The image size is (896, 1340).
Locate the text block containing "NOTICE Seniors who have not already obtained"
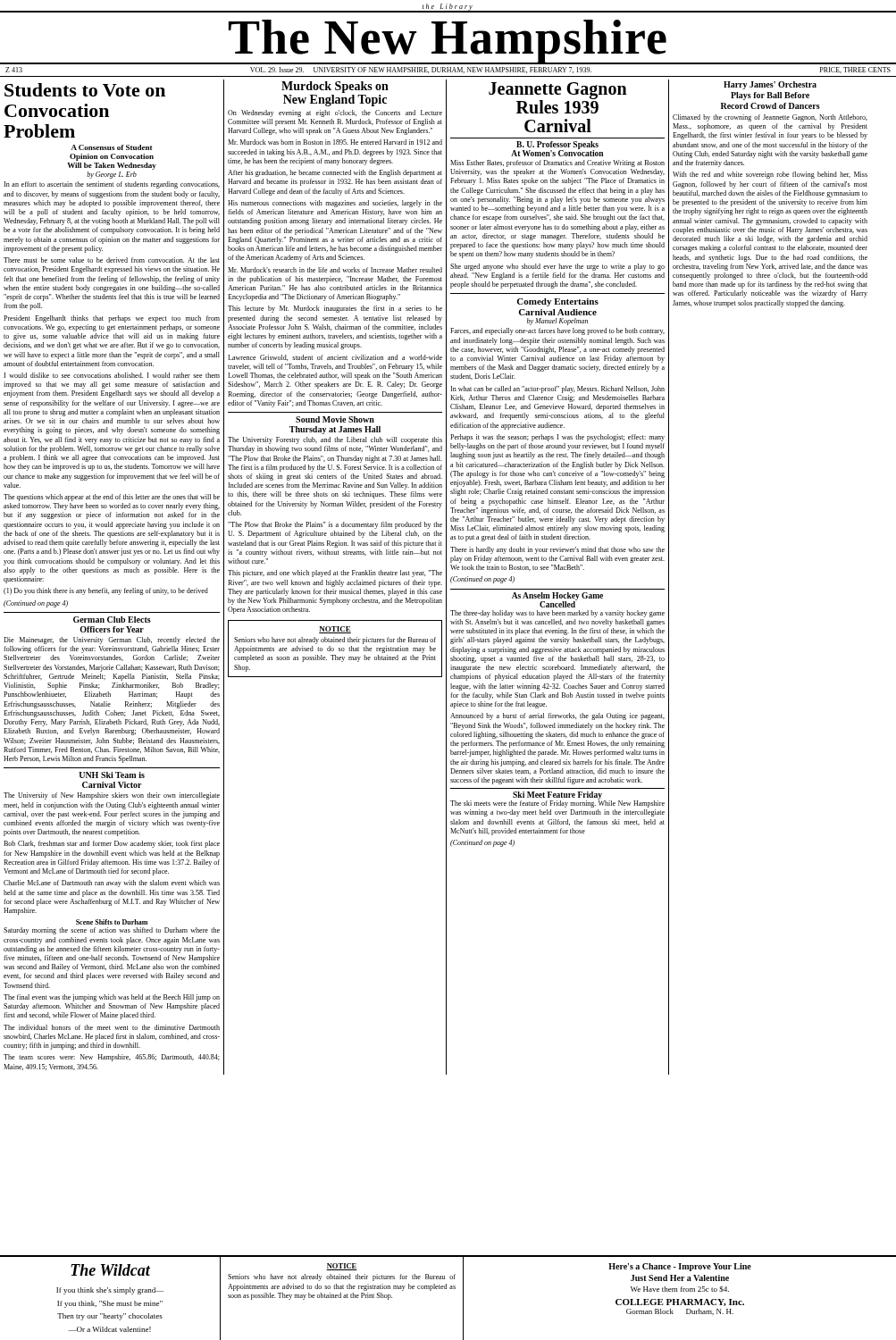pyautogui.click(x=335, y=648)
